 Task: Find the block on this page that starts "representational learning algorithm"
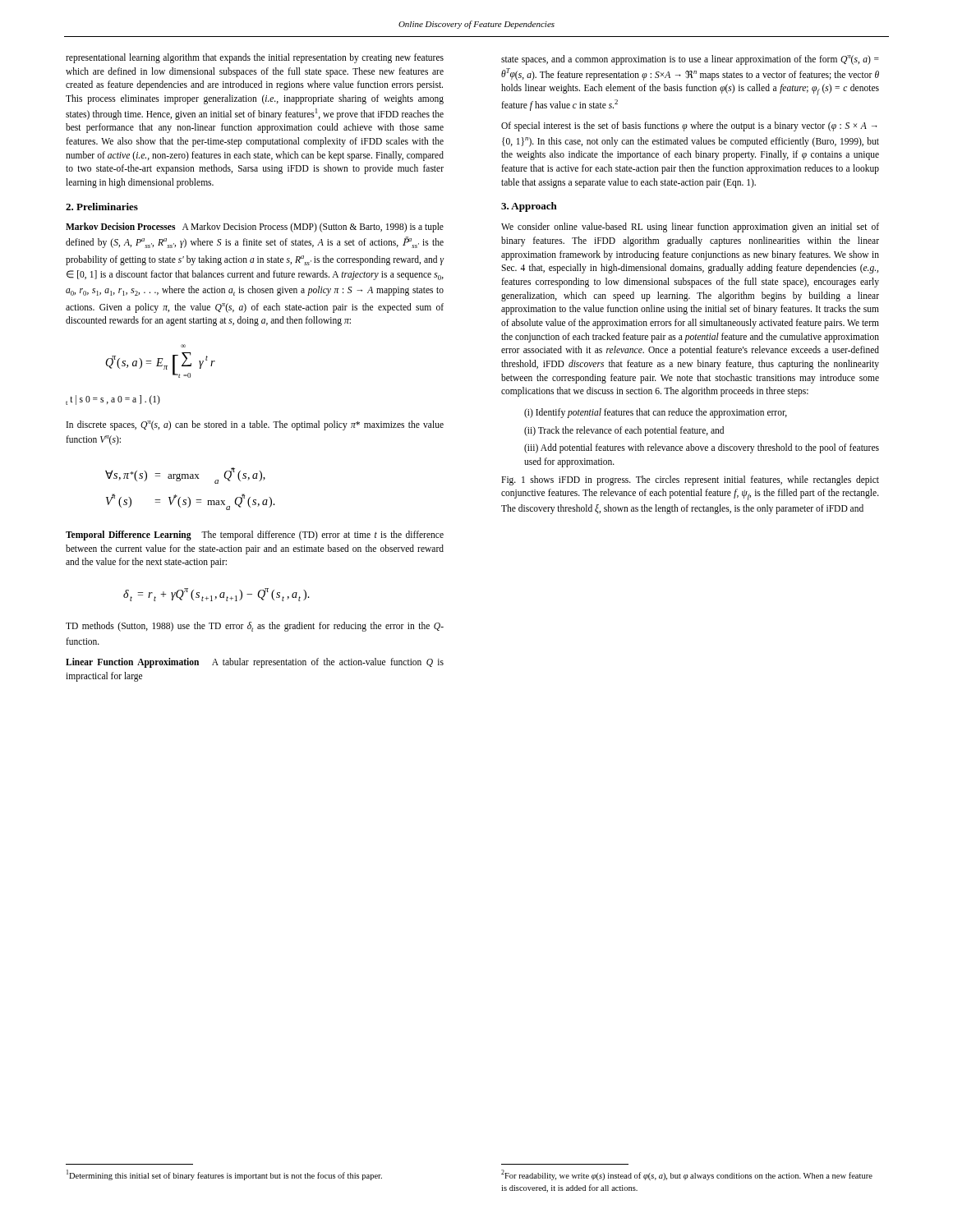(x=255, y=120)
